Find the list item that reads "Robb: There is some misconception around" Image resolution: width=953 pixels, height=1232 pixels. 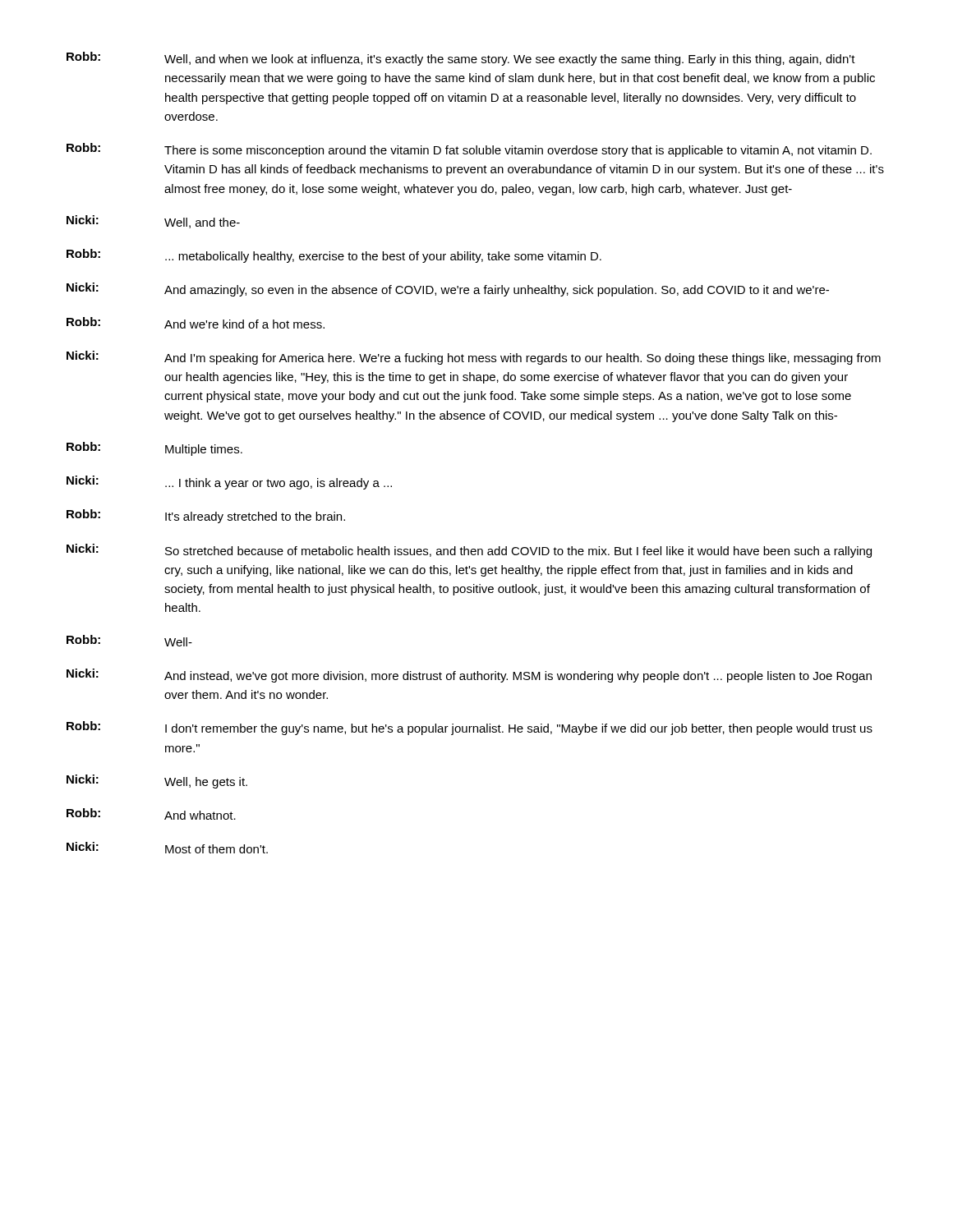(476, 169)
